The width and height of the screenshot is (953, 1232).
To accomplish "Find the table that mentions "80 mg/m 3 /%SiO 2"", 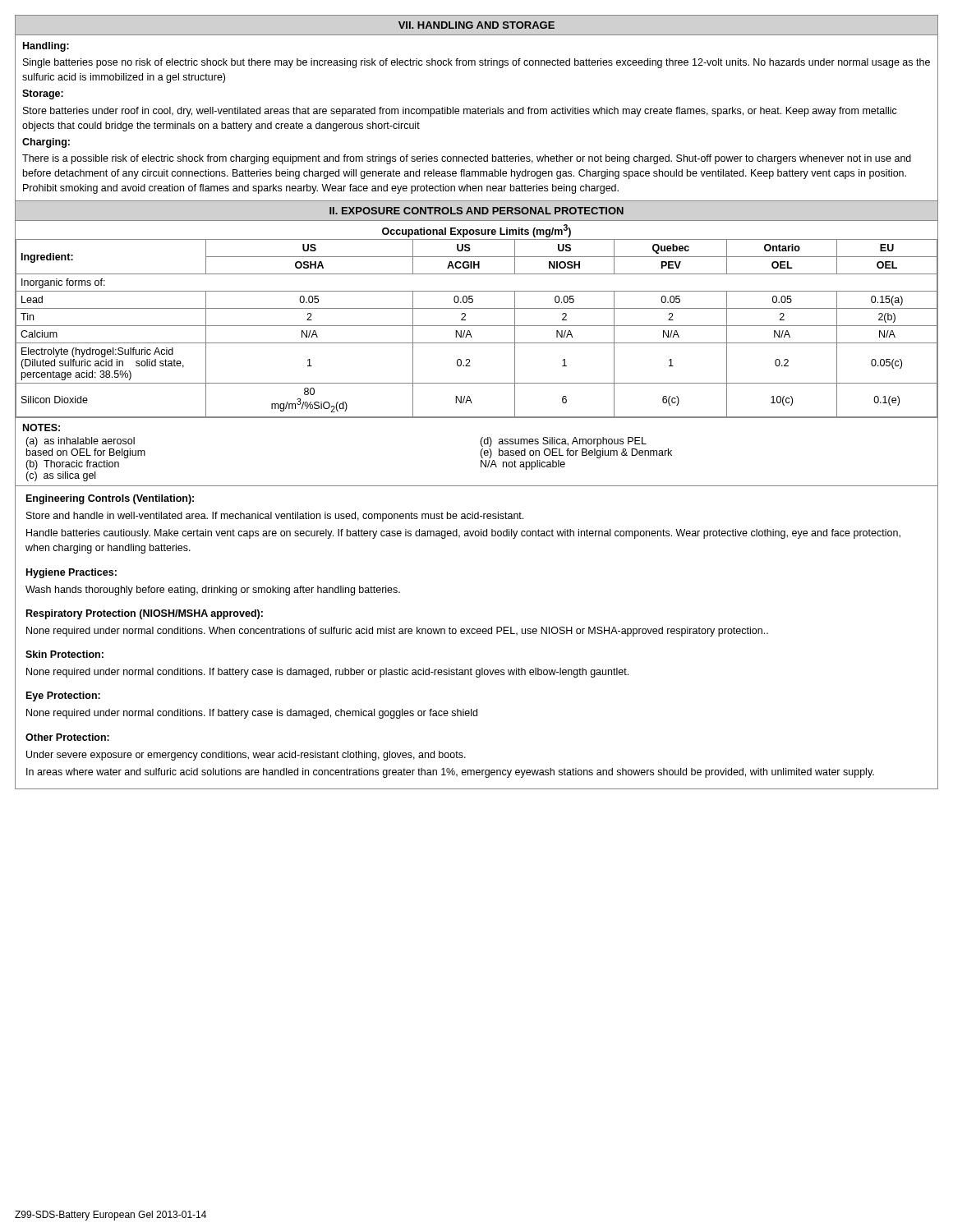I will 476,319.
